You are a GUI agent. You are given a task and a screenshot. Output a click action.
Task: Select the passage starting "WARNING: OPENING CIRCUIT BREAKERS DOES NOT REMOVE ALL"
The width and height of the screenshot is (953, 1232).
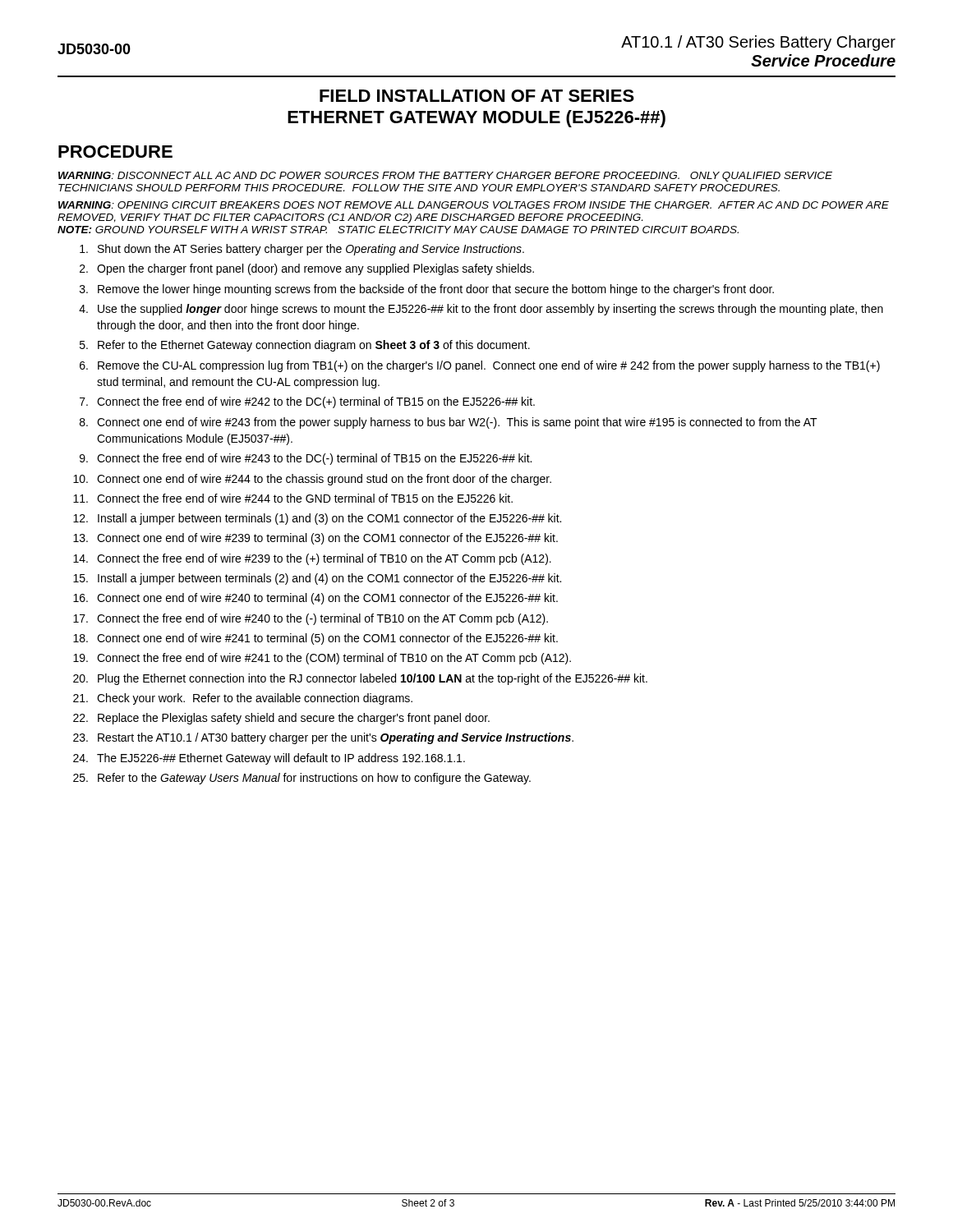[473, 217]
